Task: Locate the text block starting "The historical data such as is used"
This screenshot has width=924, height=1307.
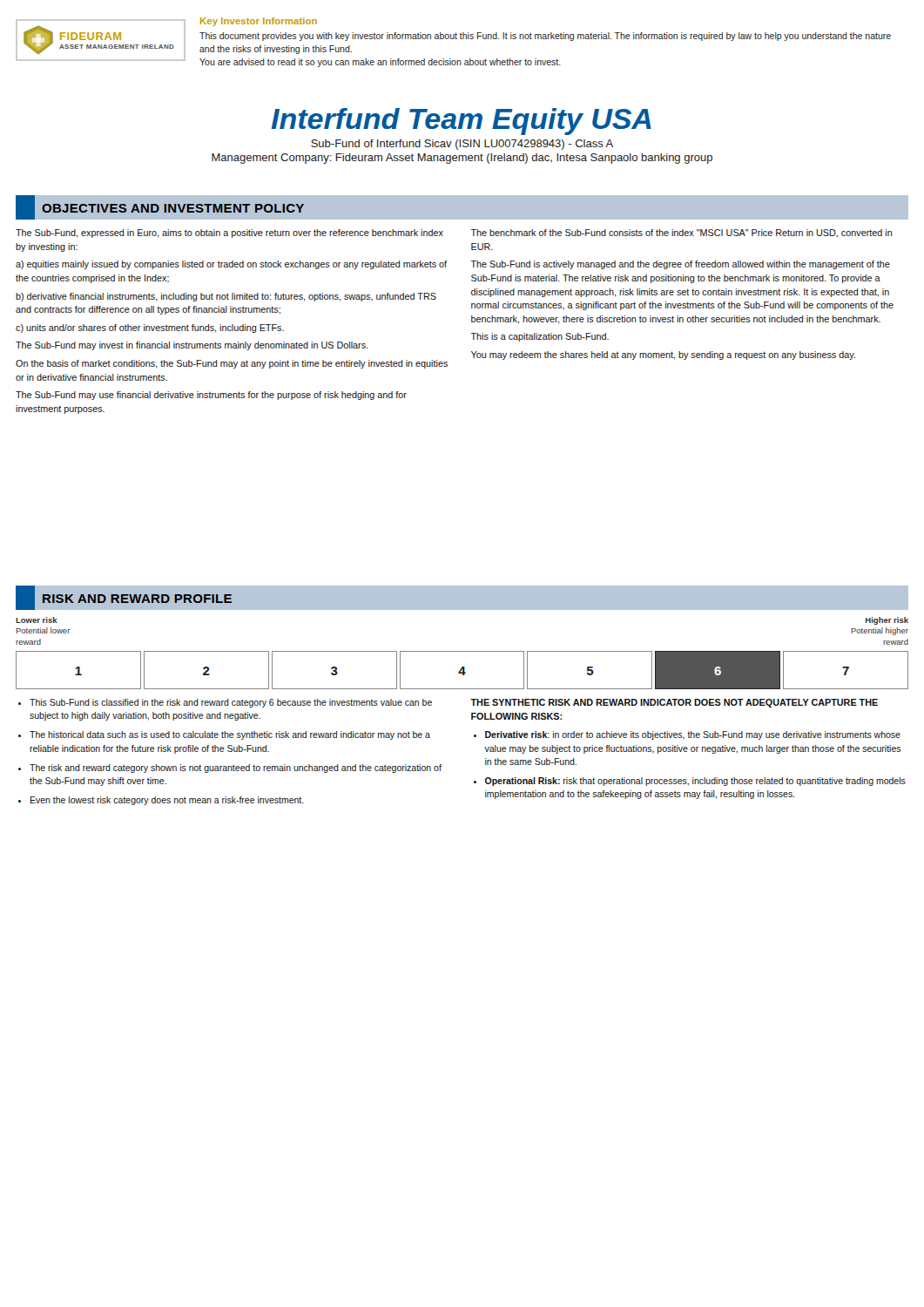Action: point(230,742)
